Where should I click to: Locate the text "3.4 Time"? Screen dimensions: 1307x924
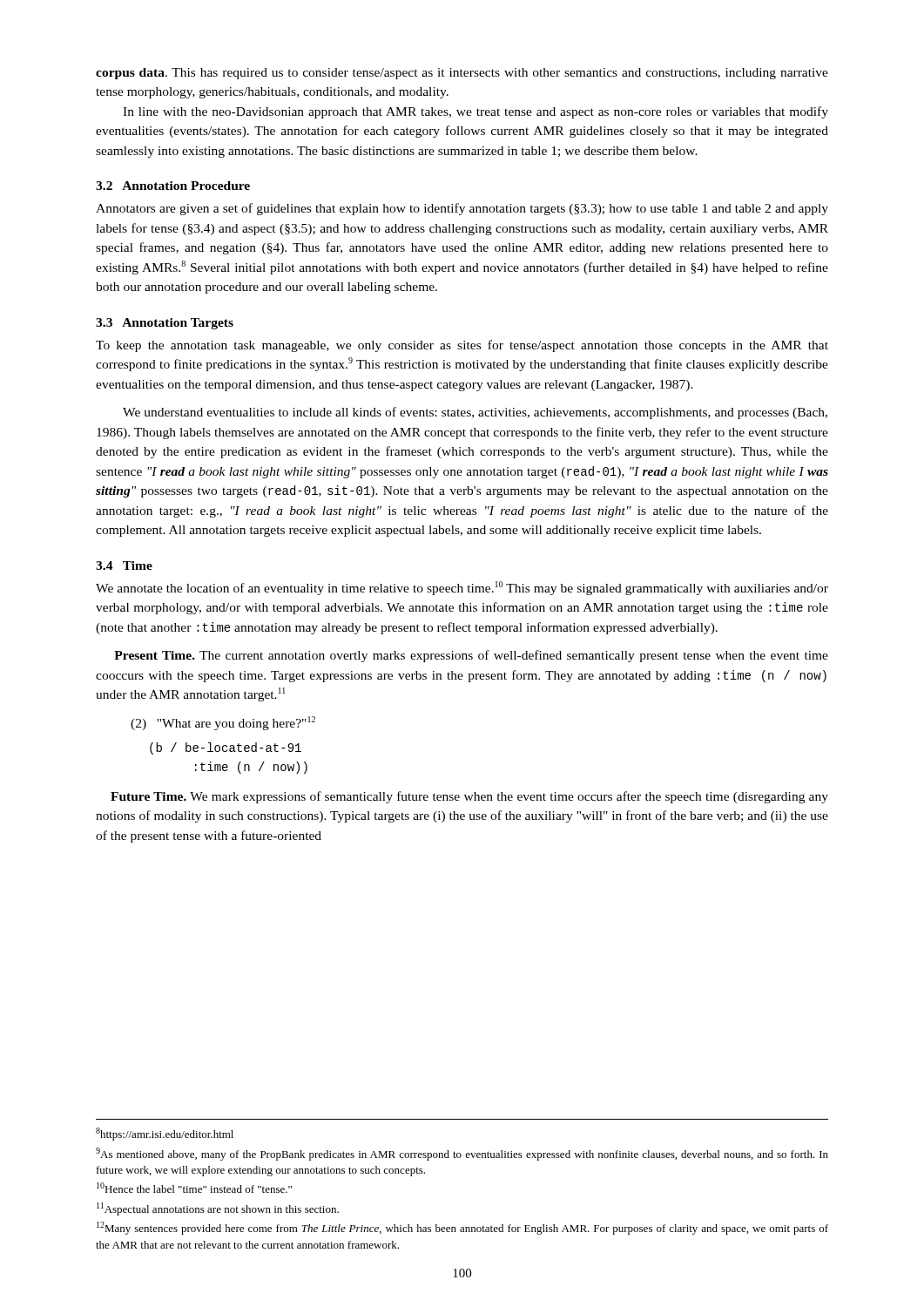pos(124,565)
